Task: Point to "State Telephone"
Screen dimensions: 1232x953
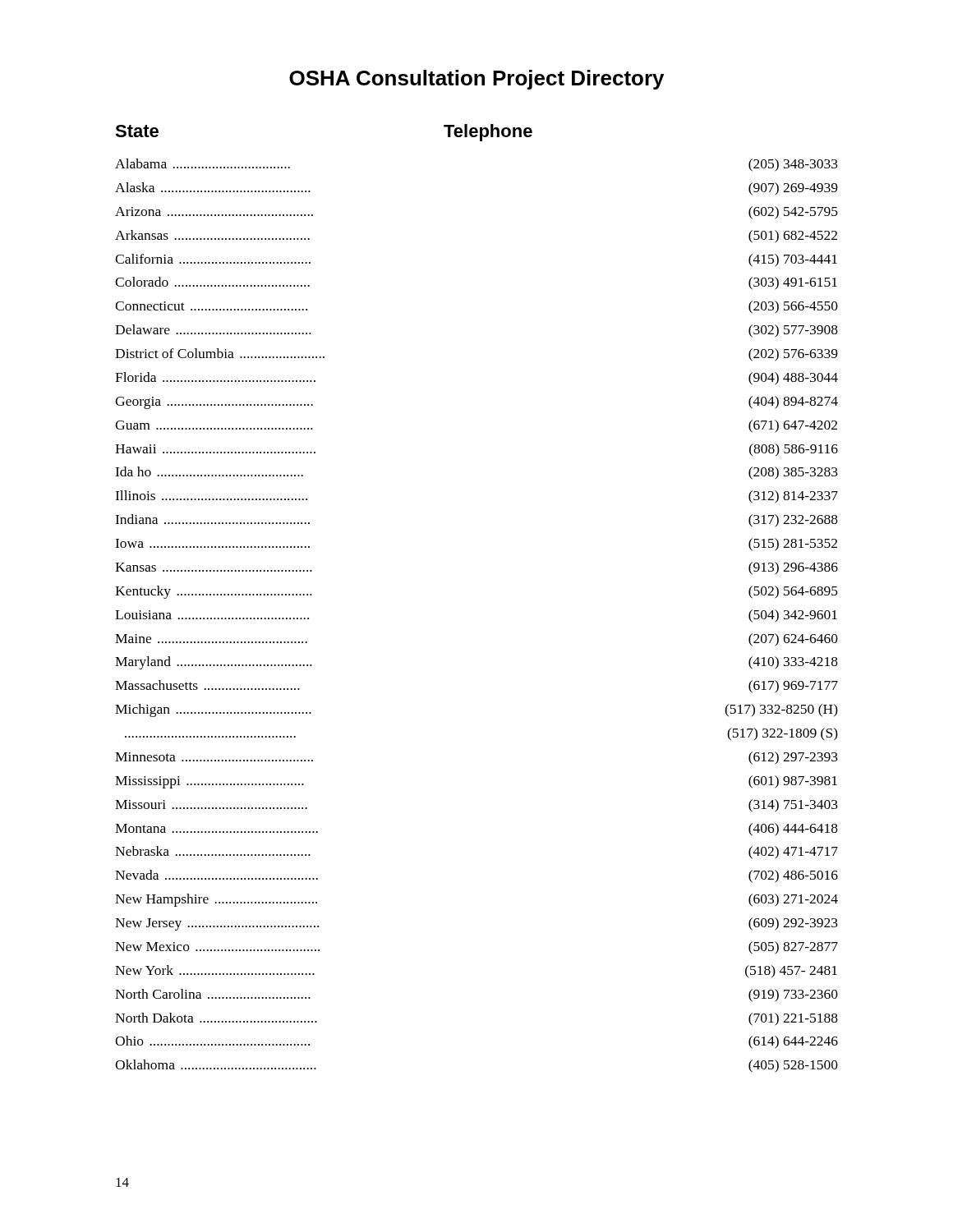Action: pos(142,133)
